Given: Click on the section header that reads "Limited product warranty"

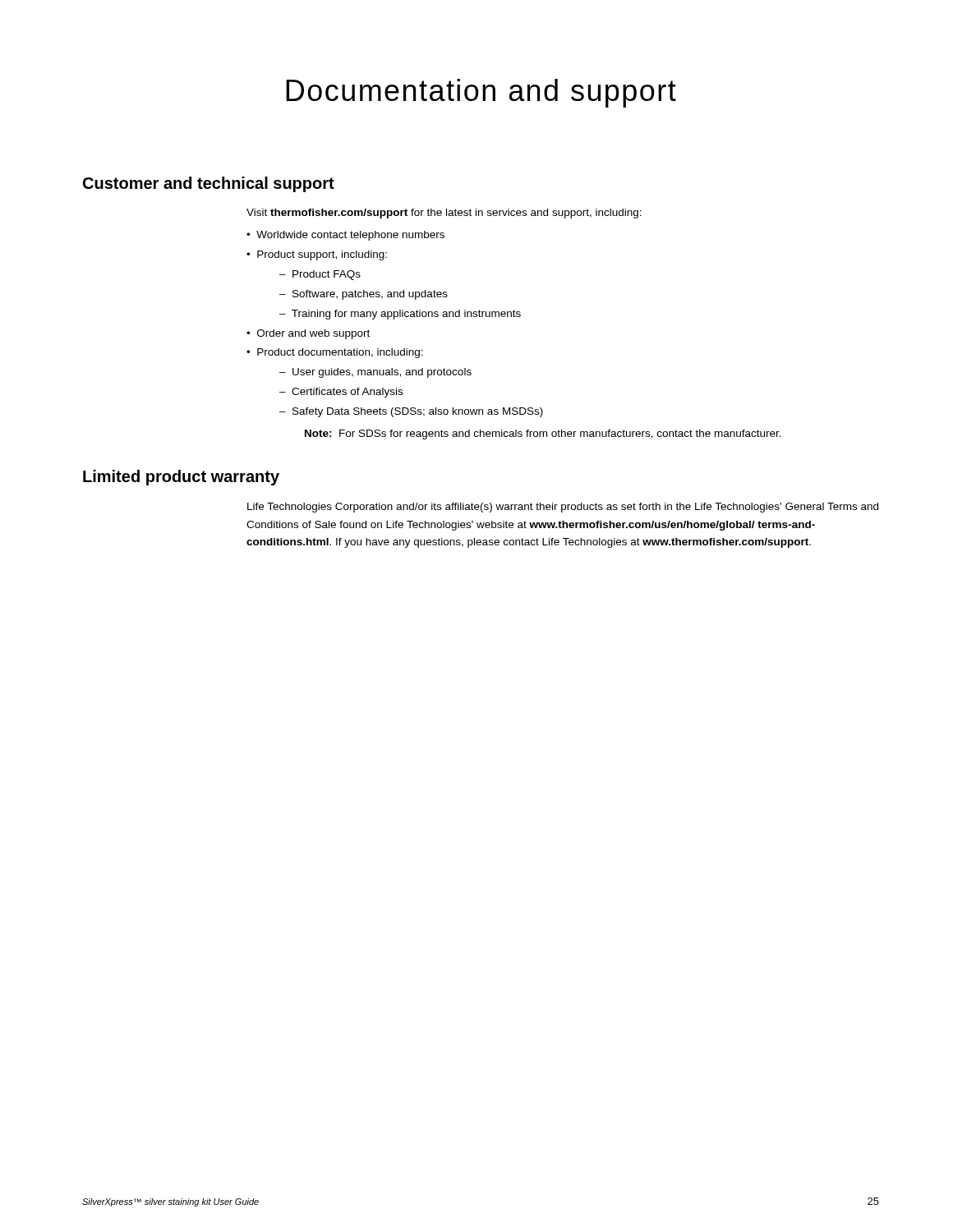Looking at the screenshot, I should pyautogui.click(x=181, y=476).
